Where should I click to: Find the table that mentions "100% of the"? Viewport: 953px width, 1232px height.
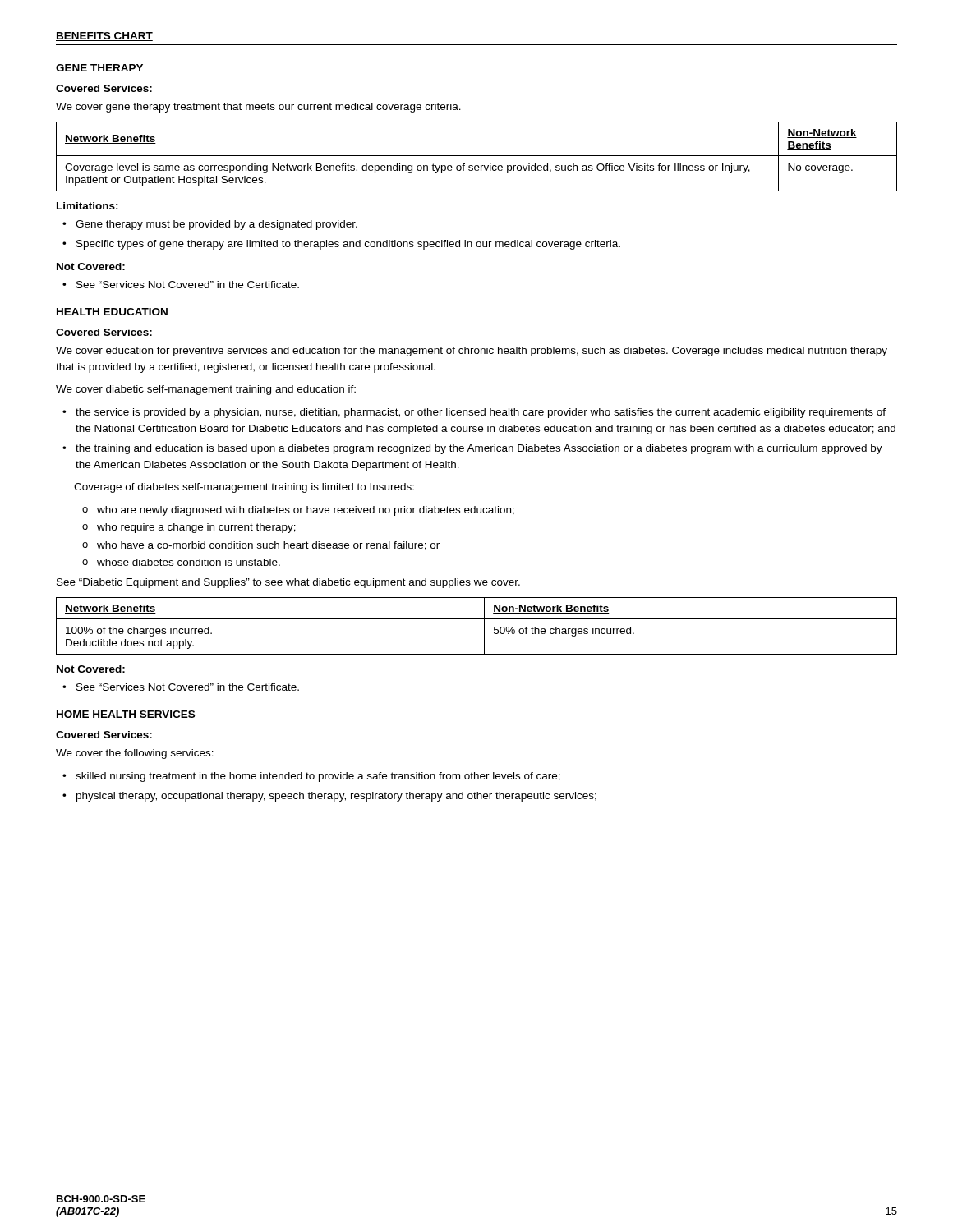coord(476,625)
